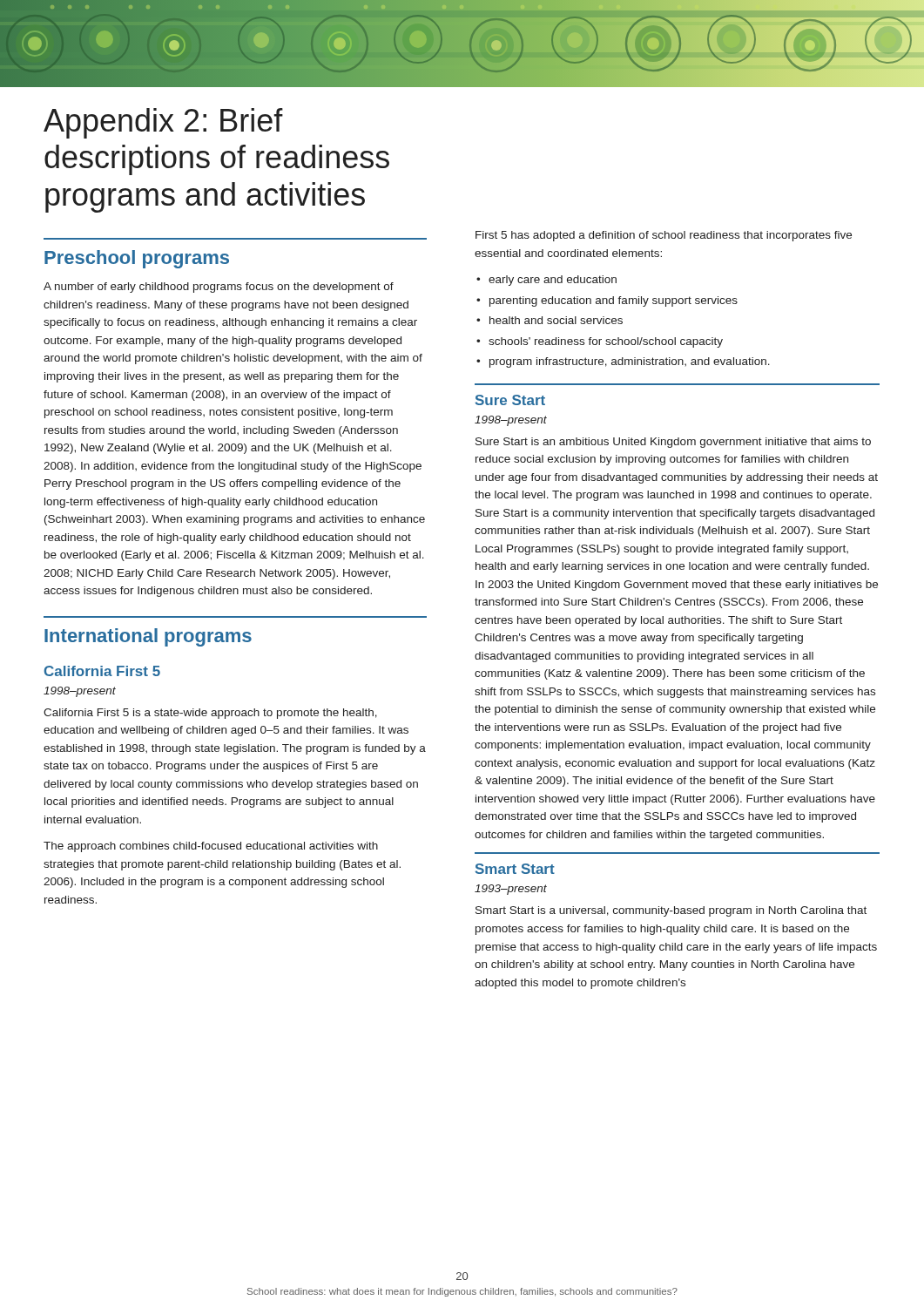Select the block starting "A number of early childhood programs"
The height and width of the screenshot is (1307, 924).
coord(235,439)
